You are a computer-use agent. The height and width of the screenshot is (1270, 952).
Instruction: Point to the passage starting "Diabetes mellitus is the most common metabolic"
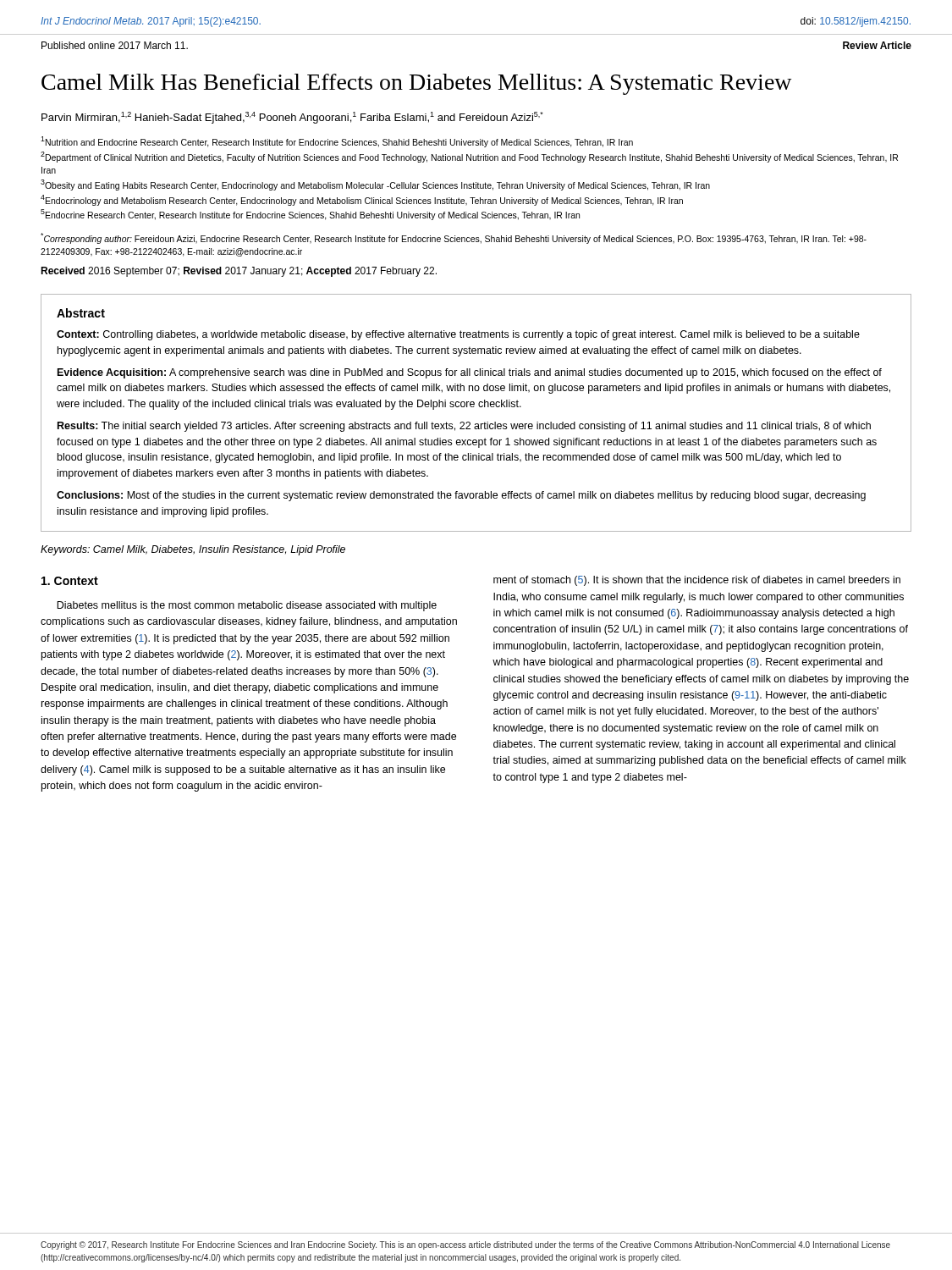(x=250, y=696)
